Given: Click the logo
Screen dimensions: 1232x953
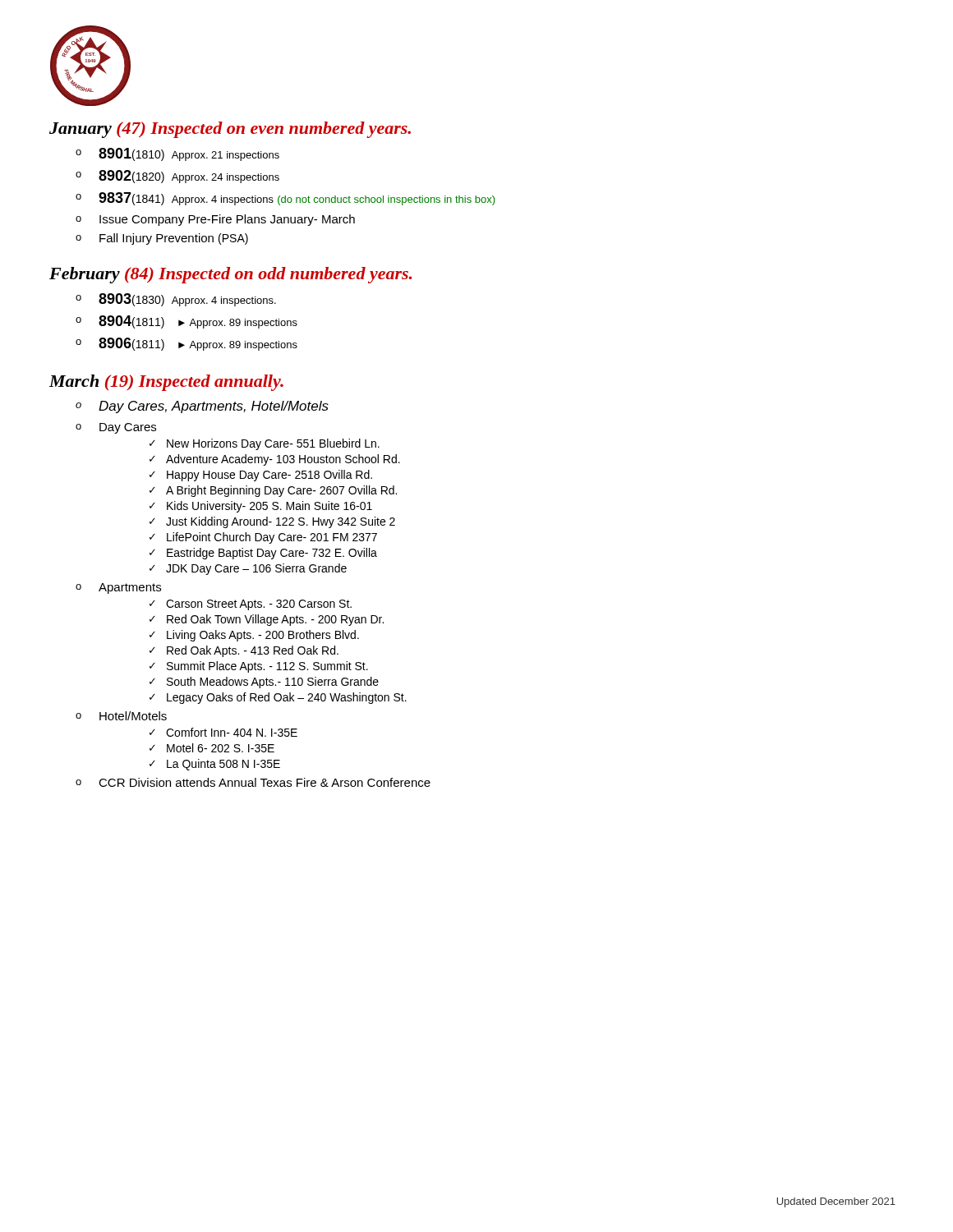Looking at the screenshot, I should pyautogui.click(x=476, y=67).
